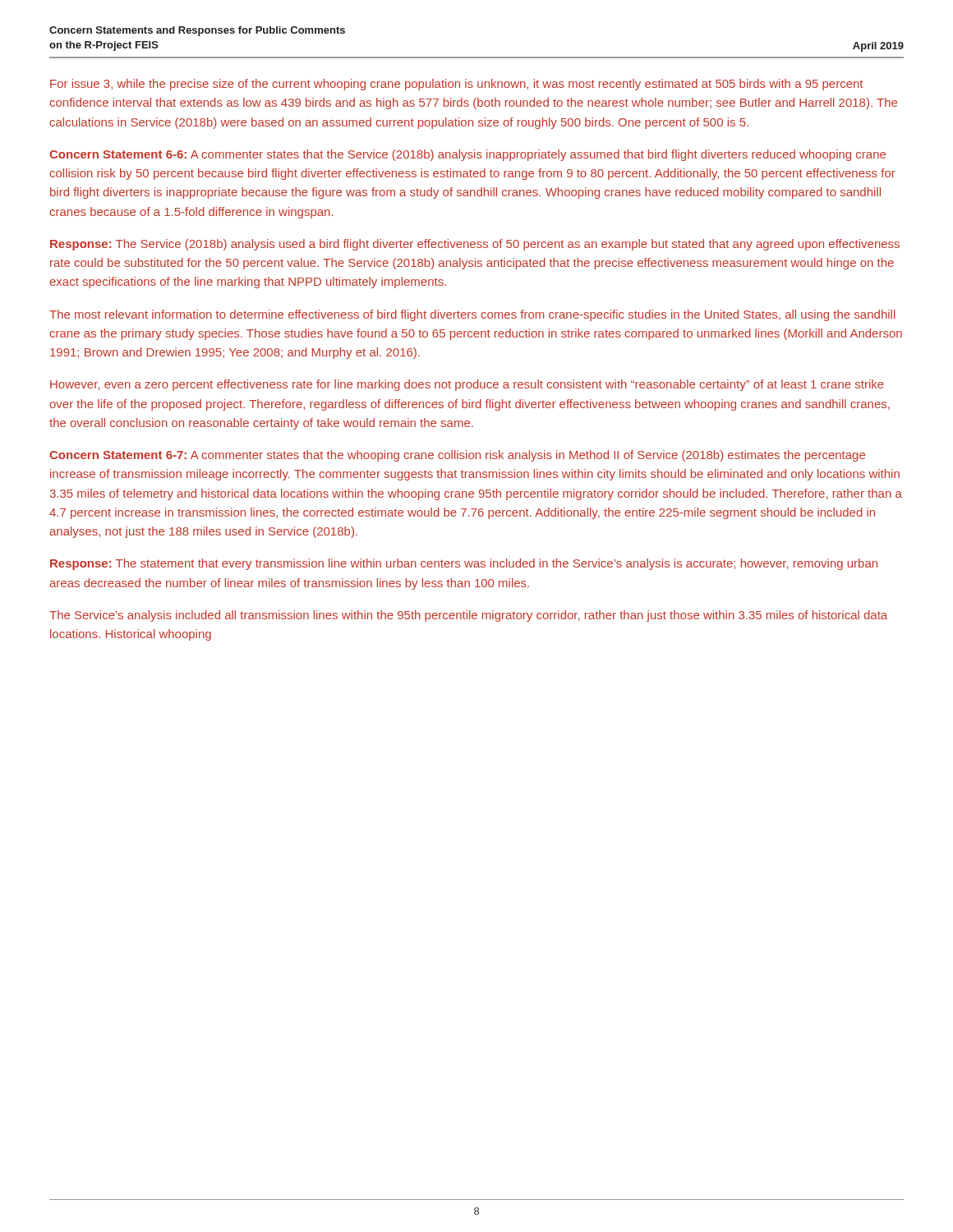
Task: Click on the text block that reads "Concern Statement 6-7: A commenter states that"
Action: point(476,493)
